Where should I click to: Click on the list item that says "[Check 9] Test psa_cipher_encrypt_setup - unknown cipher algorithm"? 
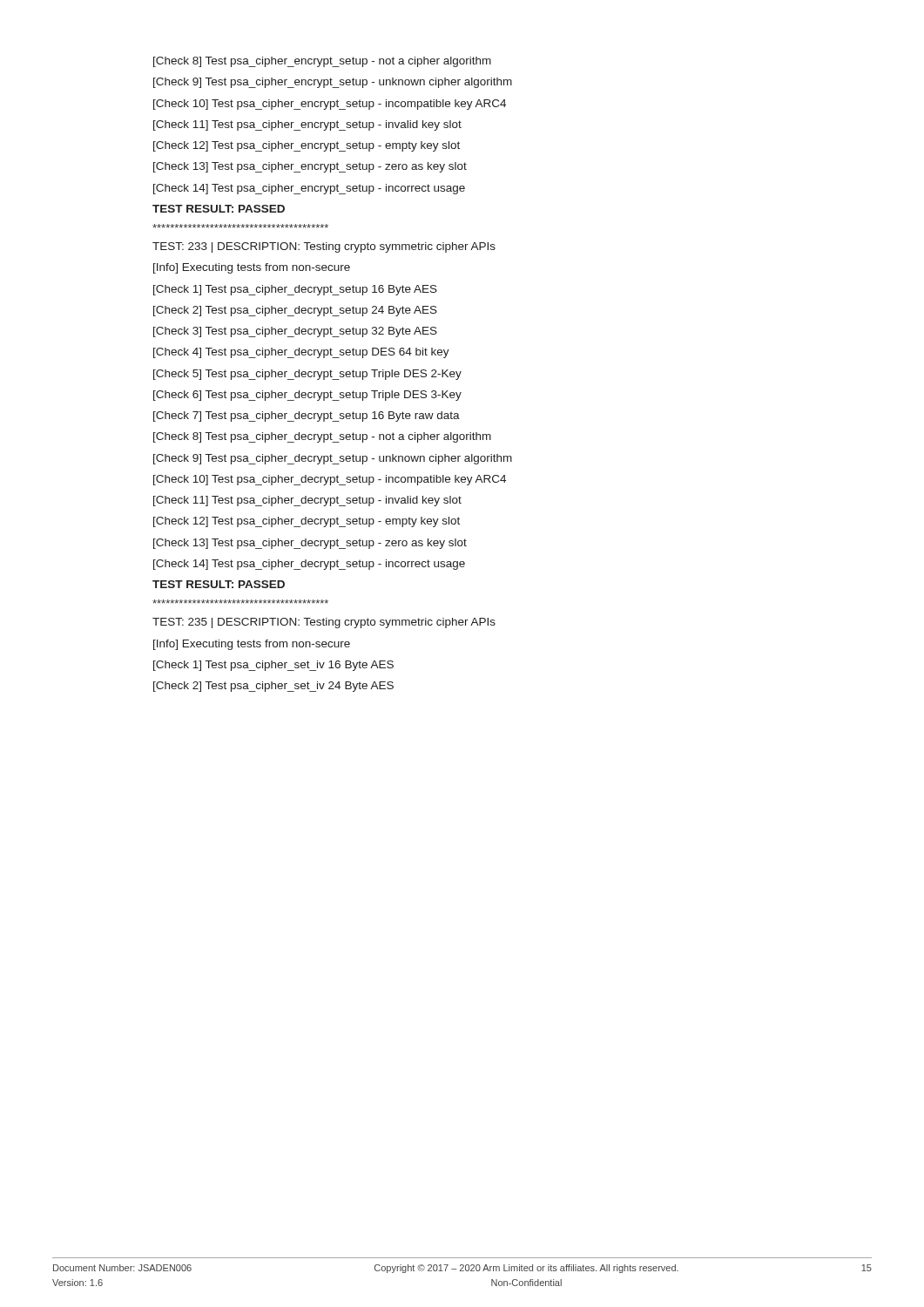tap(332, 82)
